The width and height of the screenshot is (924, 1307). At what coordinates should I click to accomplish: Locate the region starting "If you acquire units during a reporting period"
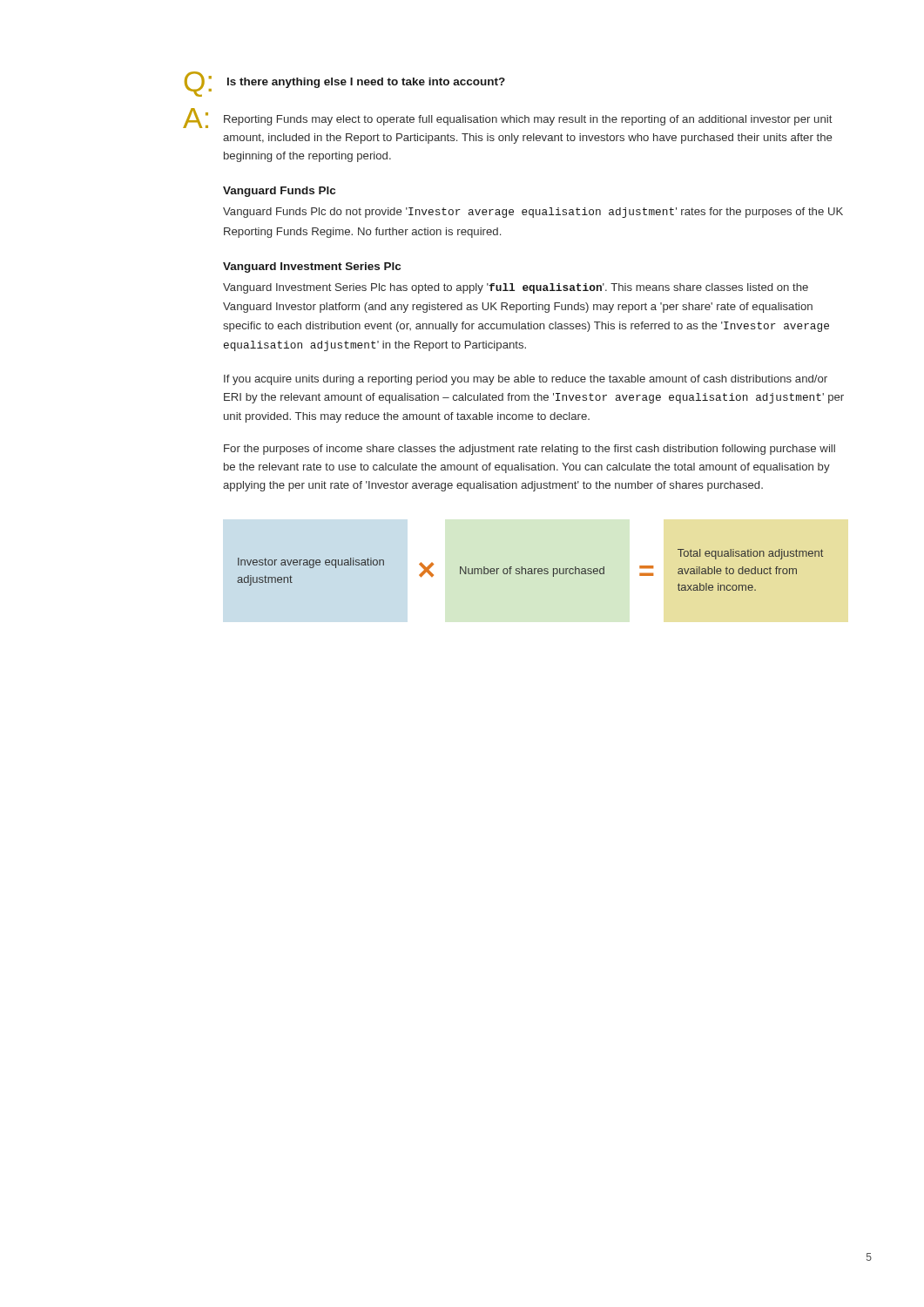point(534,397)
